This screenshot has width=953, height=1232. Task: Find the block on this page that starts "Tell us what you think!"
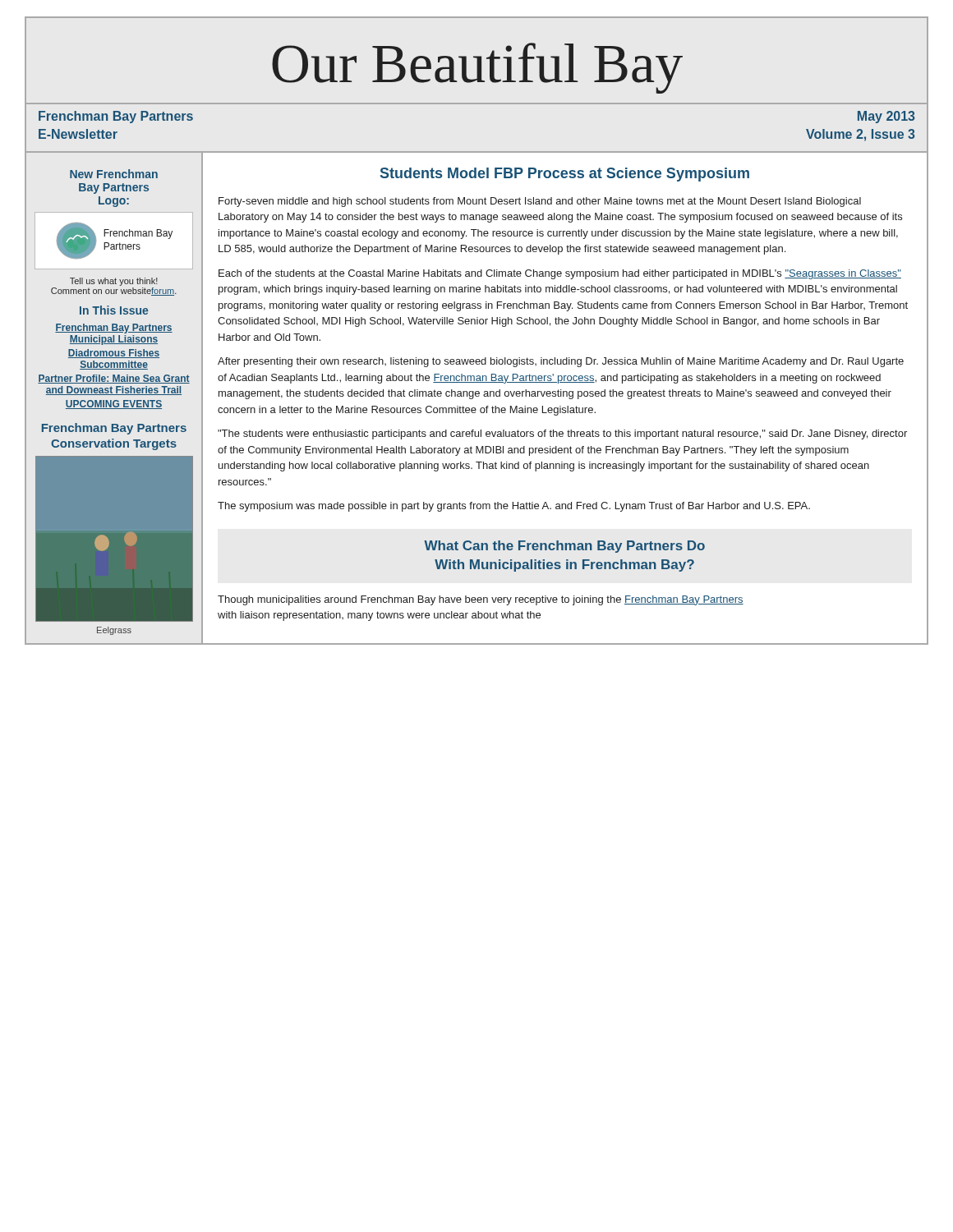tap(114, 285)
